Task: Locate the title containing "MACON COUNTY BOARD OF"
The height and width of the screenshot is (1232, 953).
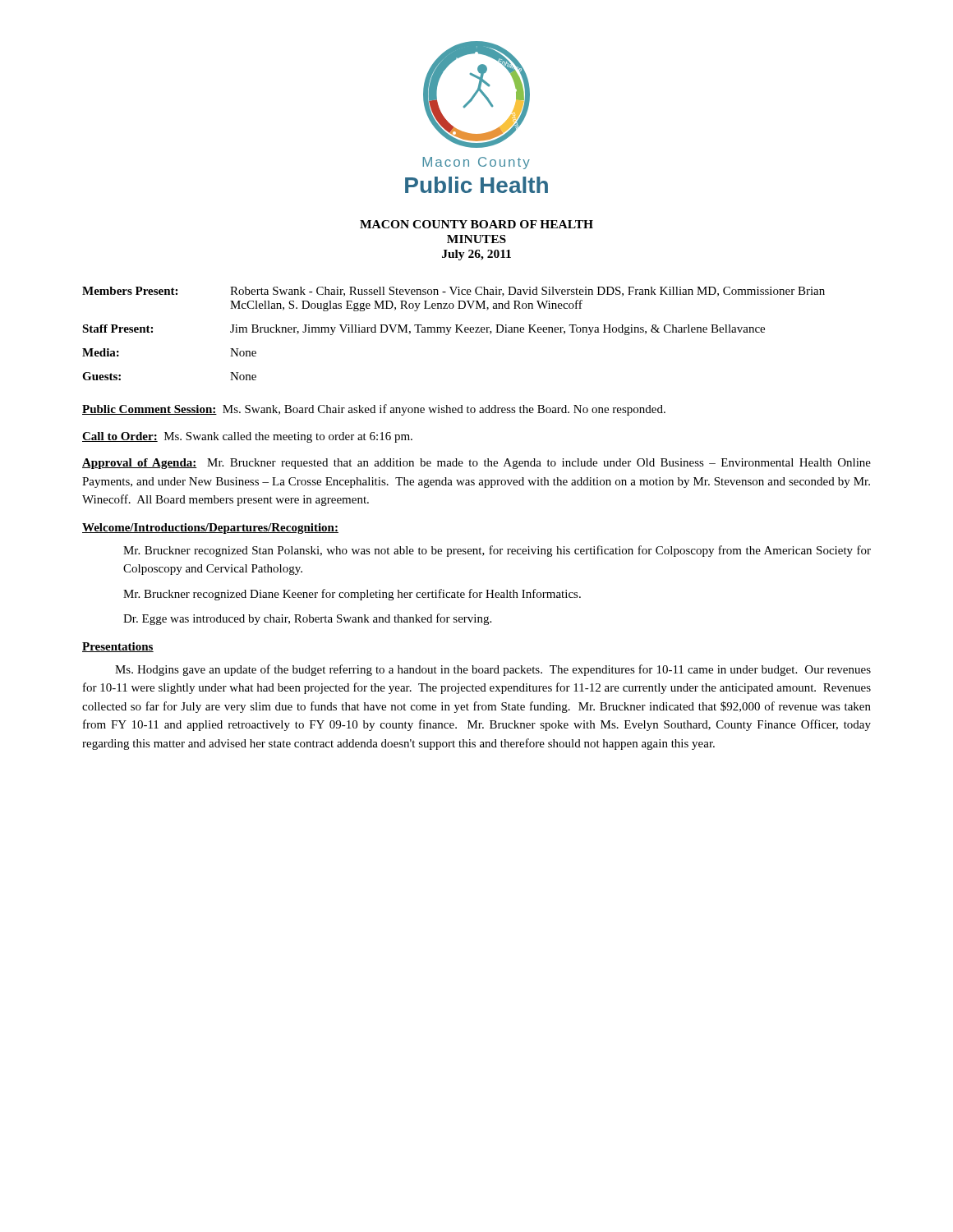Action: (476, 239)
